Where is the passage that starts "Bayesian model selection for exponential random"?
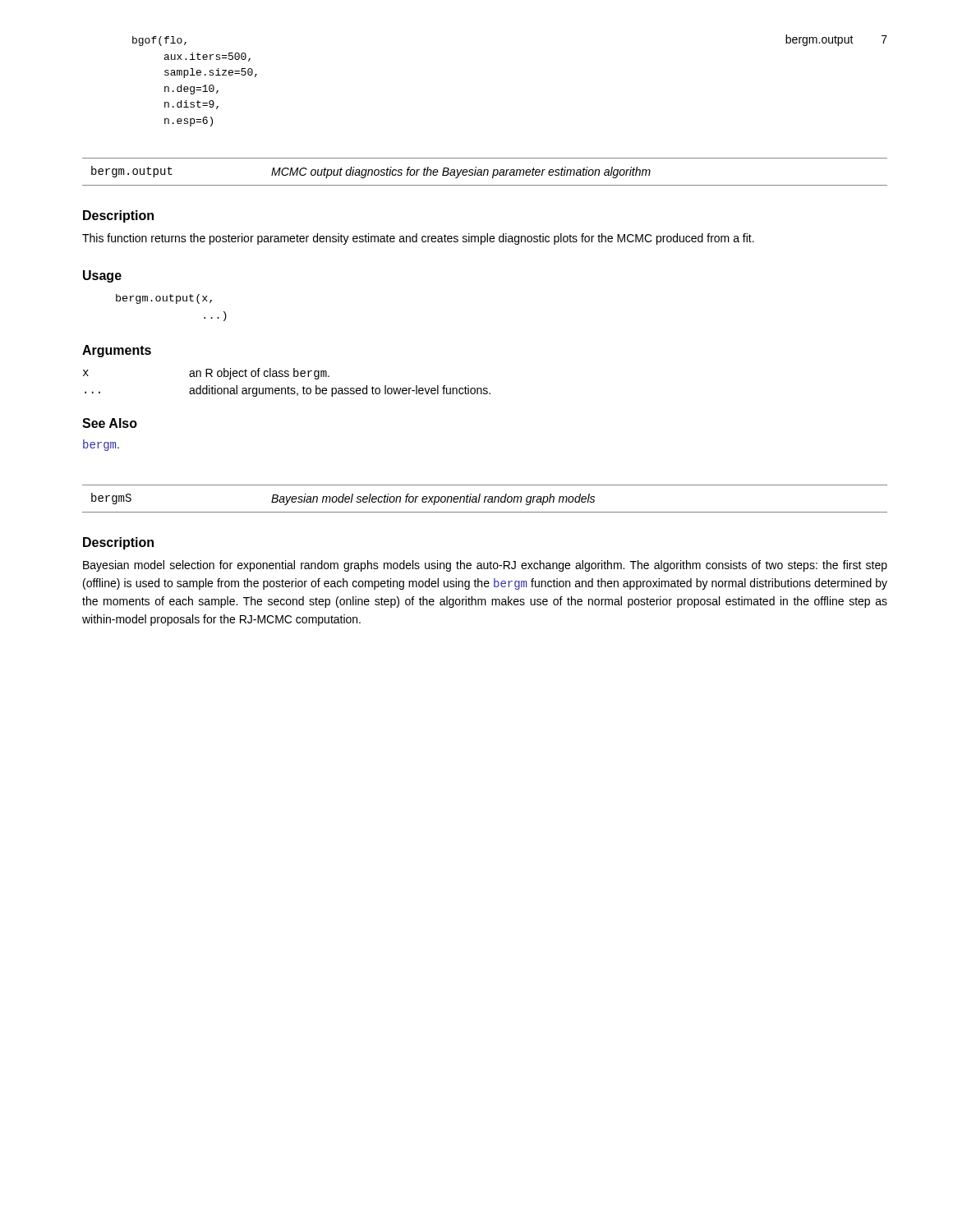Viewport: 953px width, 1232px height. coord(485,592)
